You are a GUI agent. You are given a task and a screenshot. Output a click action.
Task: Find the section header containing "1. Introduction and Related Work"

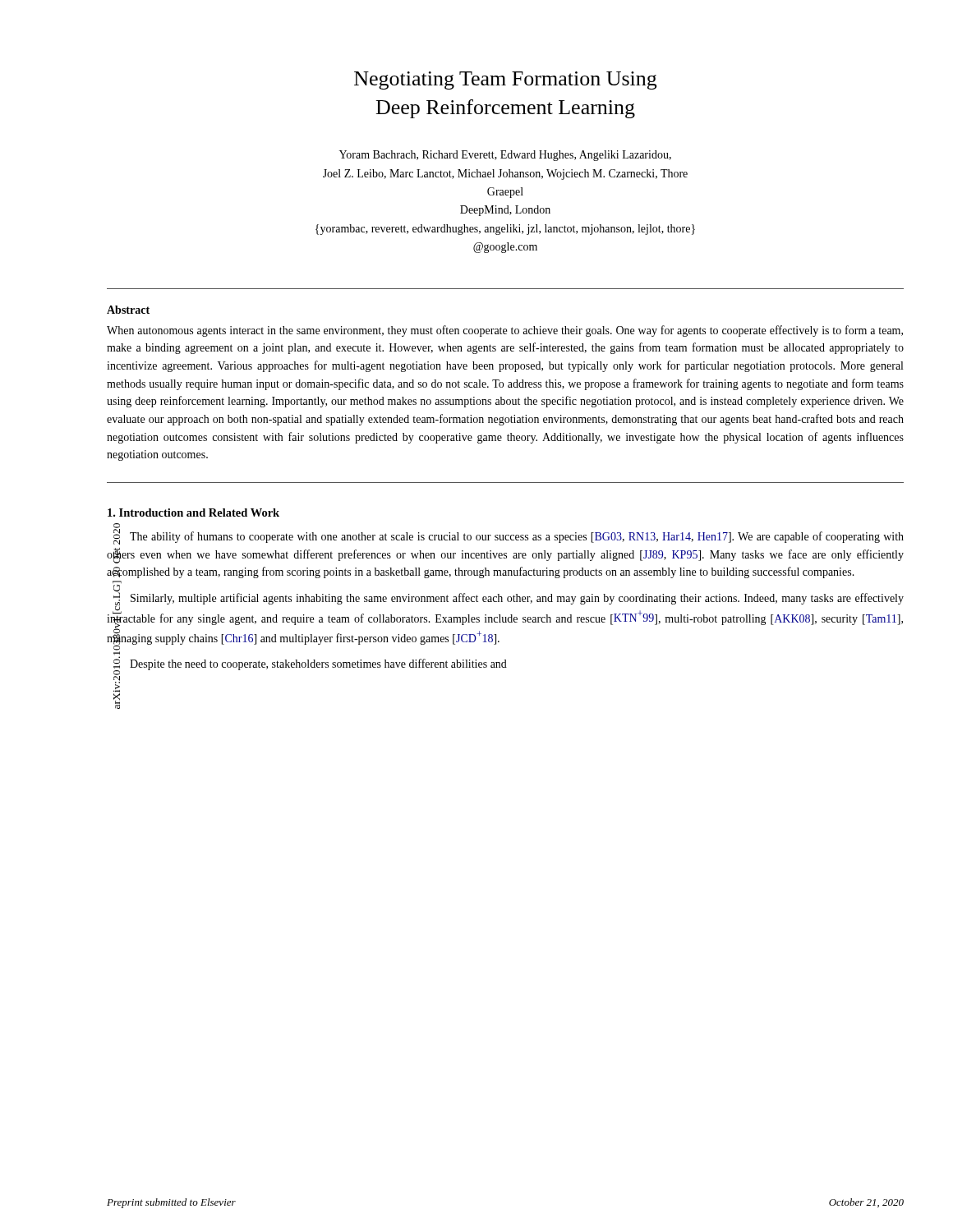(x=193, y=513)
